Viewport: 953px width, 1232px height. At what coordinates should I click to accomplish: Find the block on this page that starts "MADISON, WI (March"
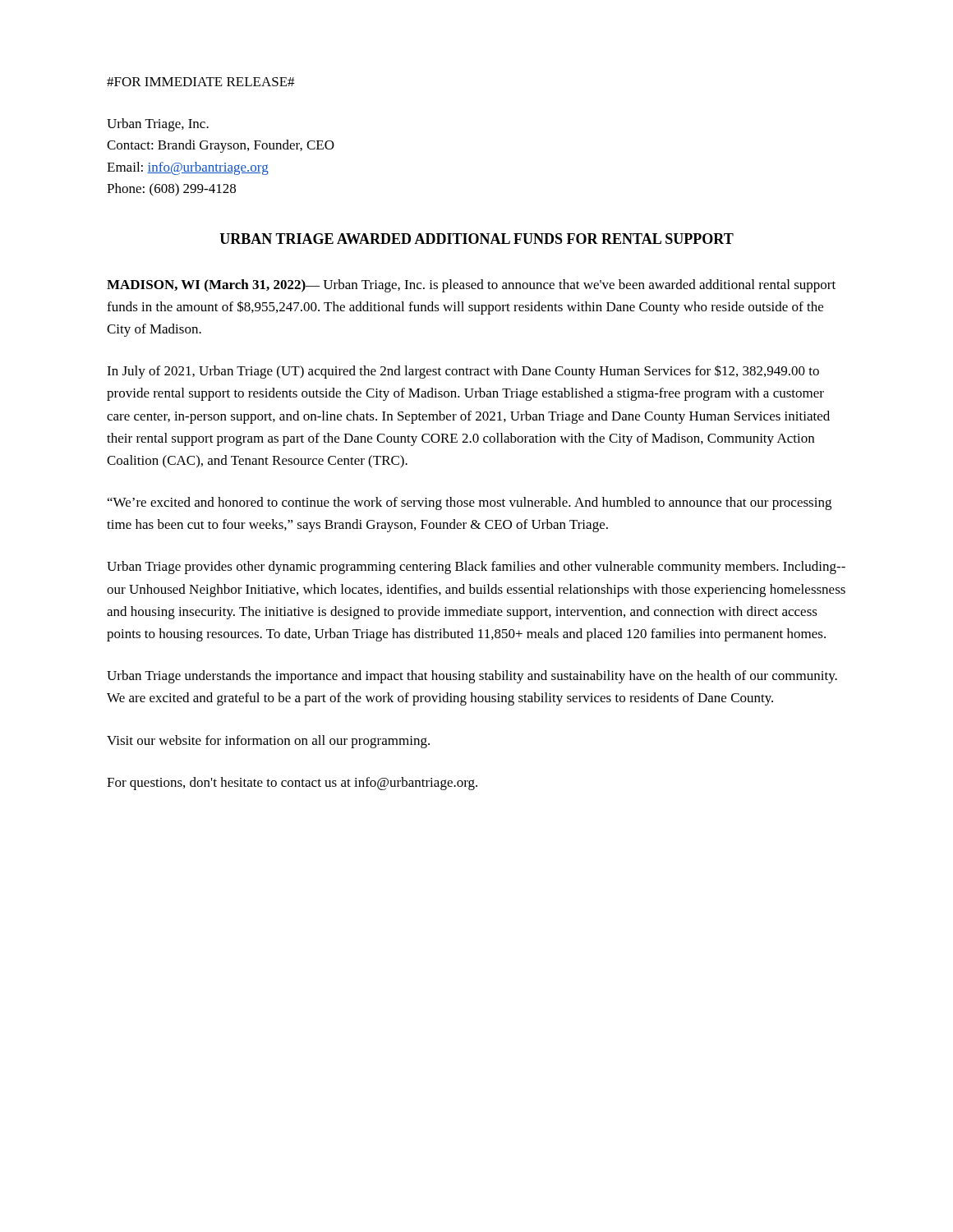tap(471, 307)
